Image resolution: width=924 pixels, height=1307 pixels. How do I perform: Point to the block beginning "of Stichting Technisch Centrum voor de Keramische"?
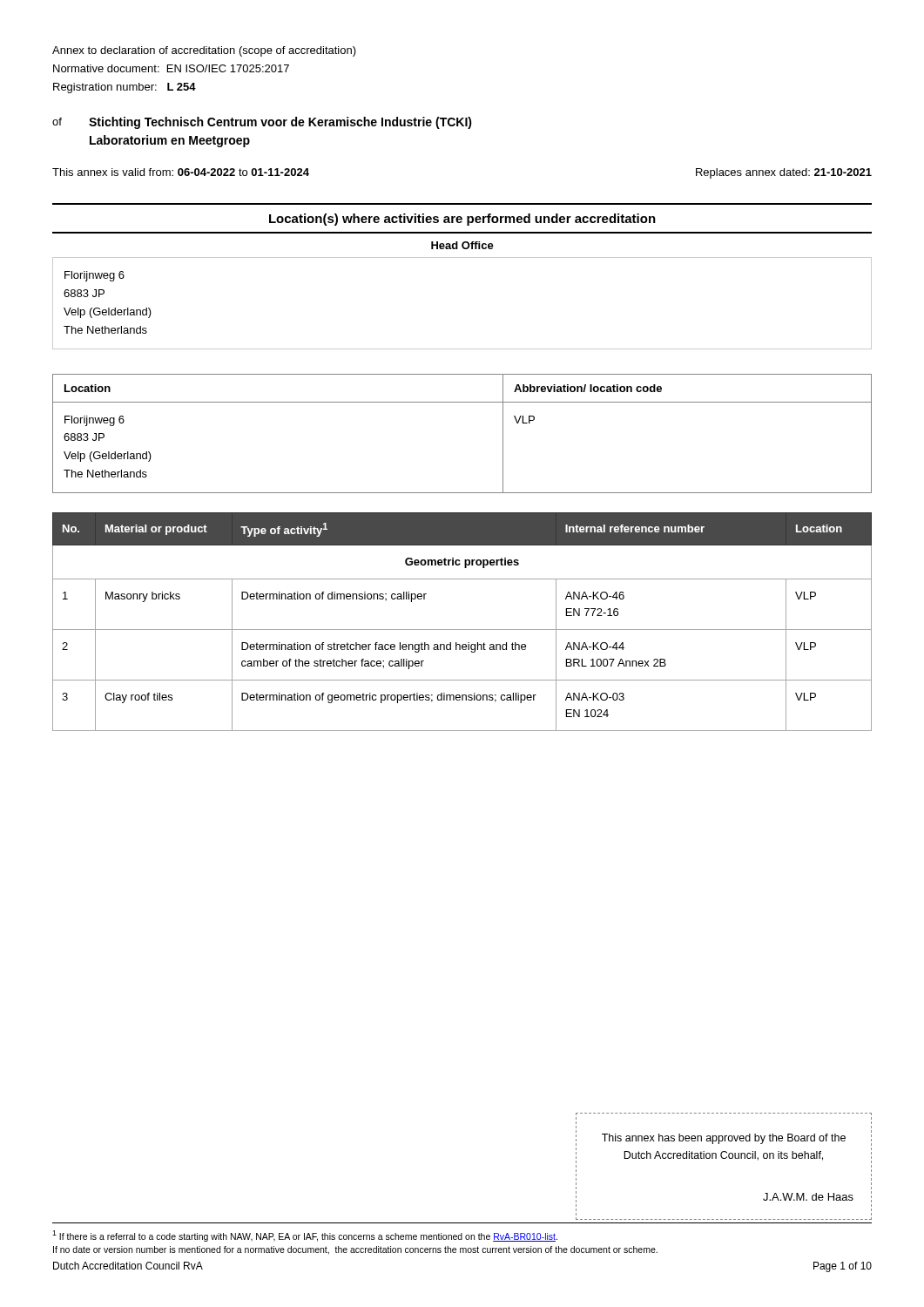click(262, 132)
